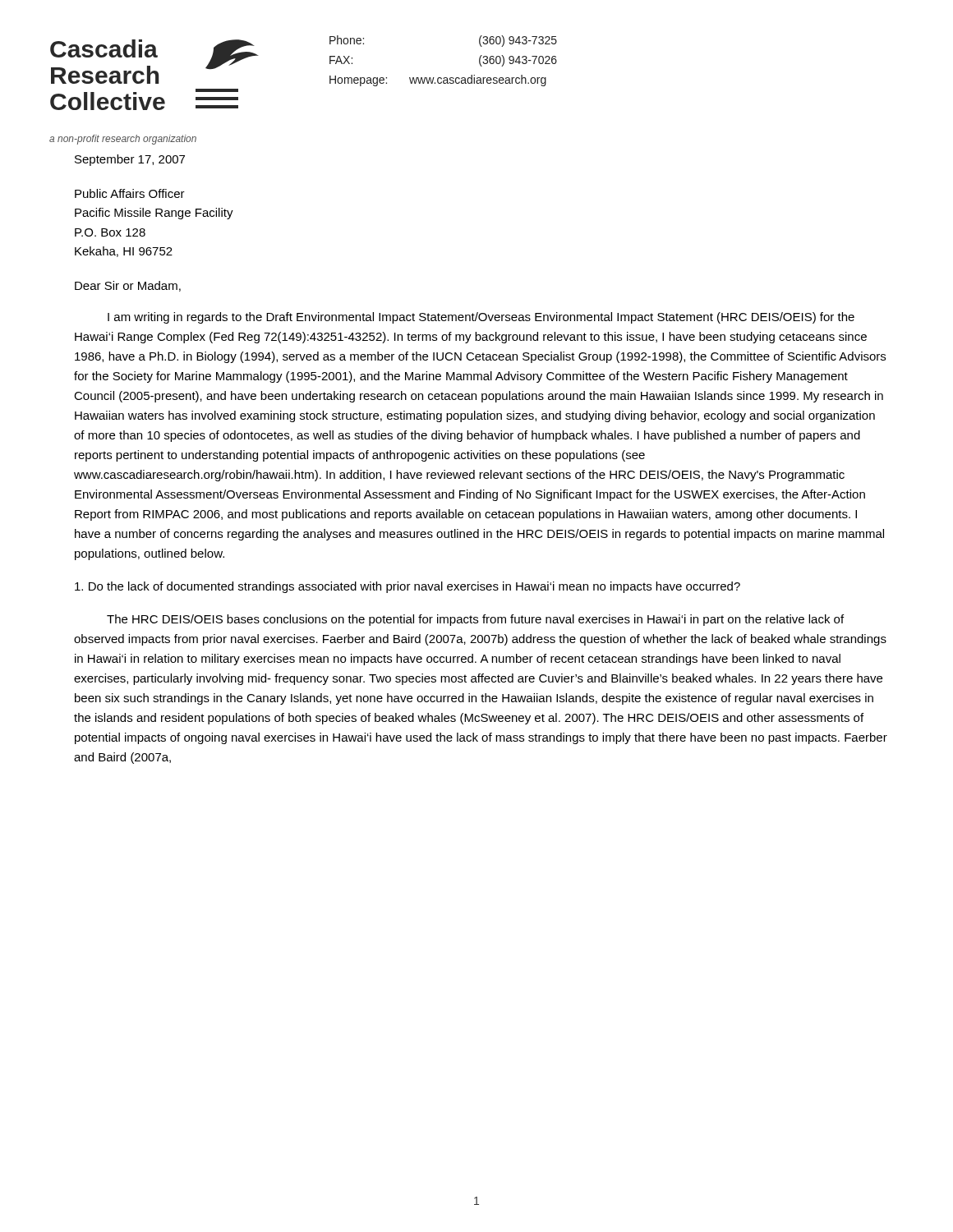The width and height of the screenshot is (953, 1232).
Task: Find the text block with the text "Dear Sir or"
Action: click(128, 285)
